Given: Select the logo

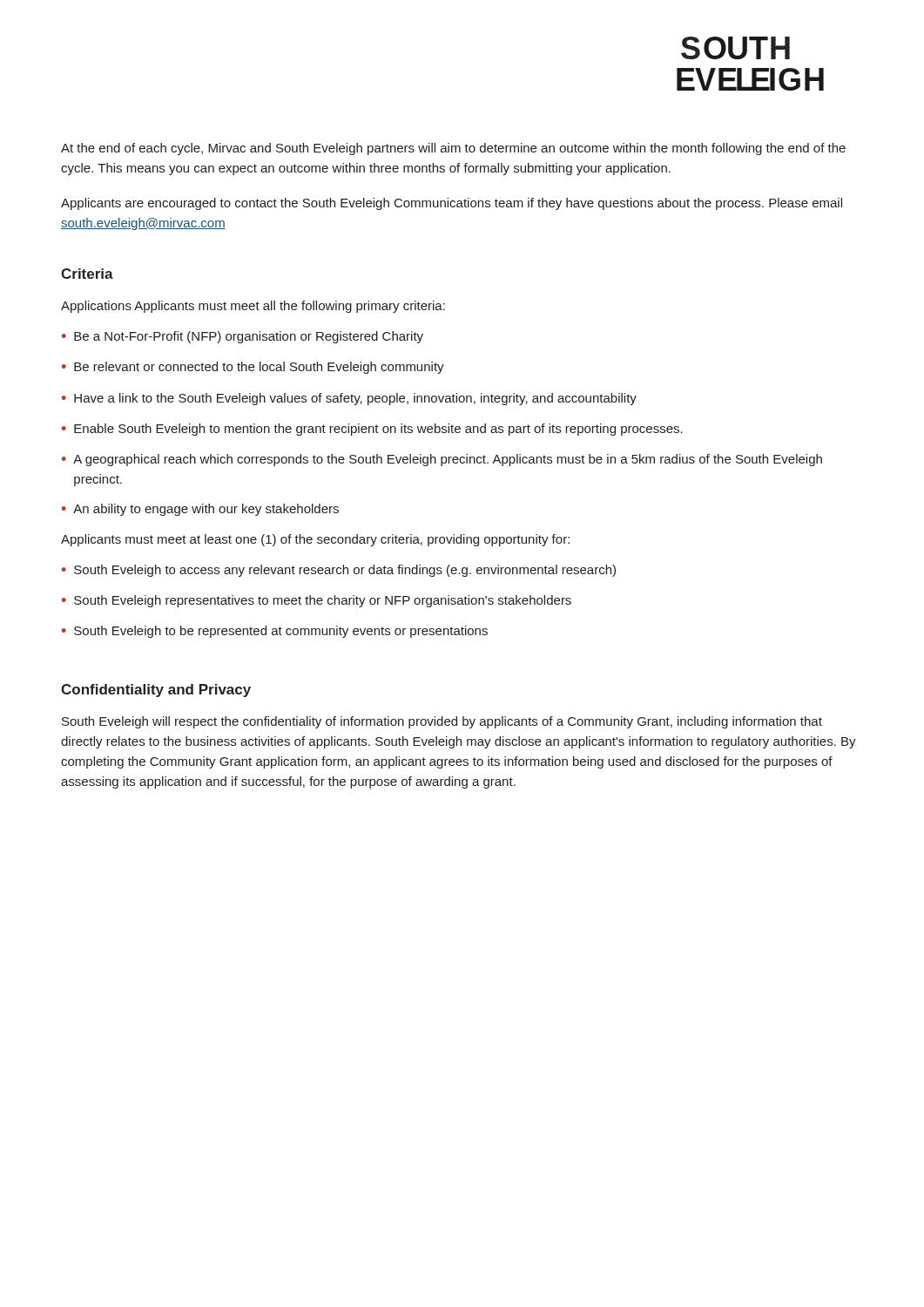Looking at the screenshot, I should (462, 65).
